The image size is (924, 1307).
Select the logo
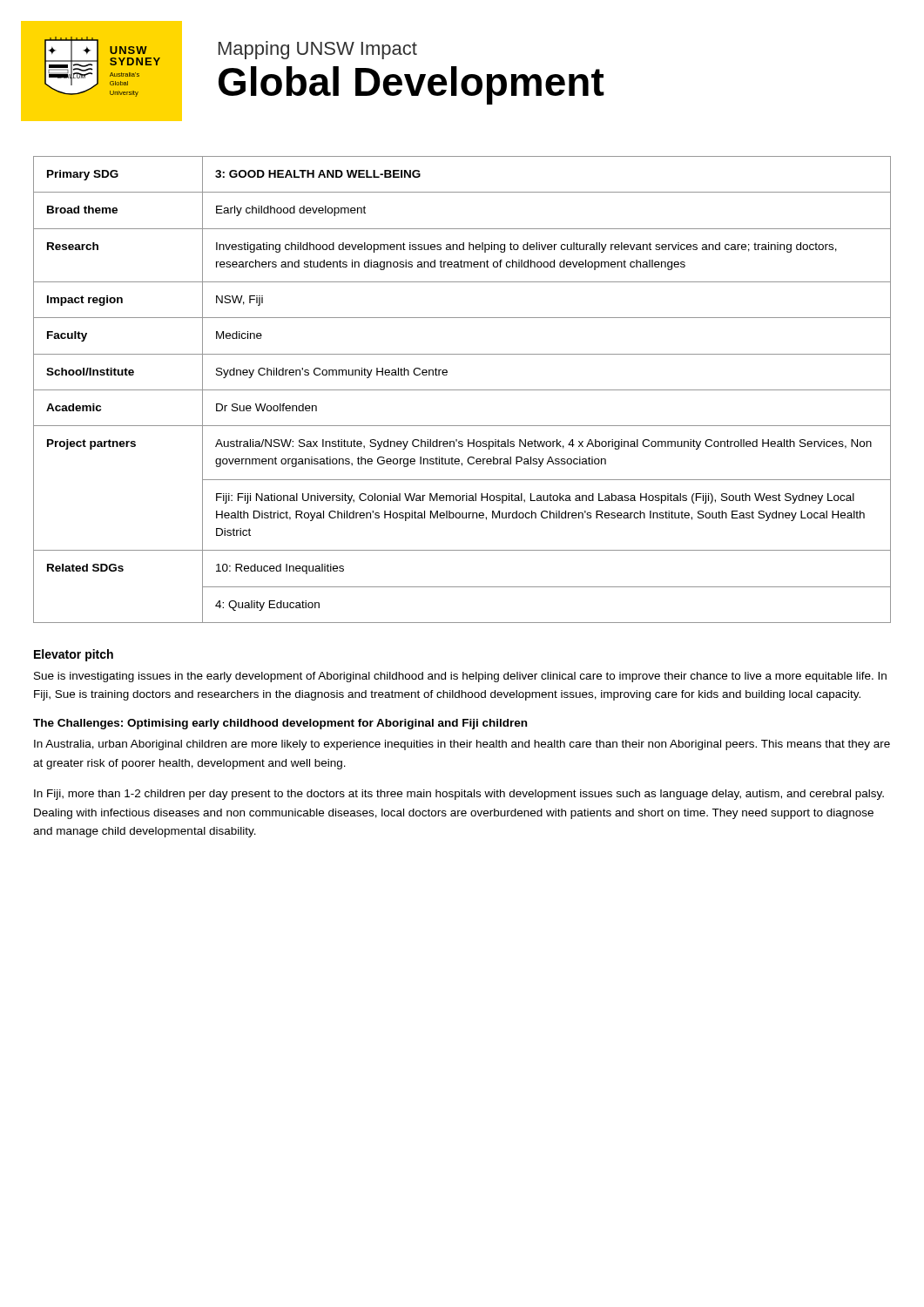tap(101, 71)
